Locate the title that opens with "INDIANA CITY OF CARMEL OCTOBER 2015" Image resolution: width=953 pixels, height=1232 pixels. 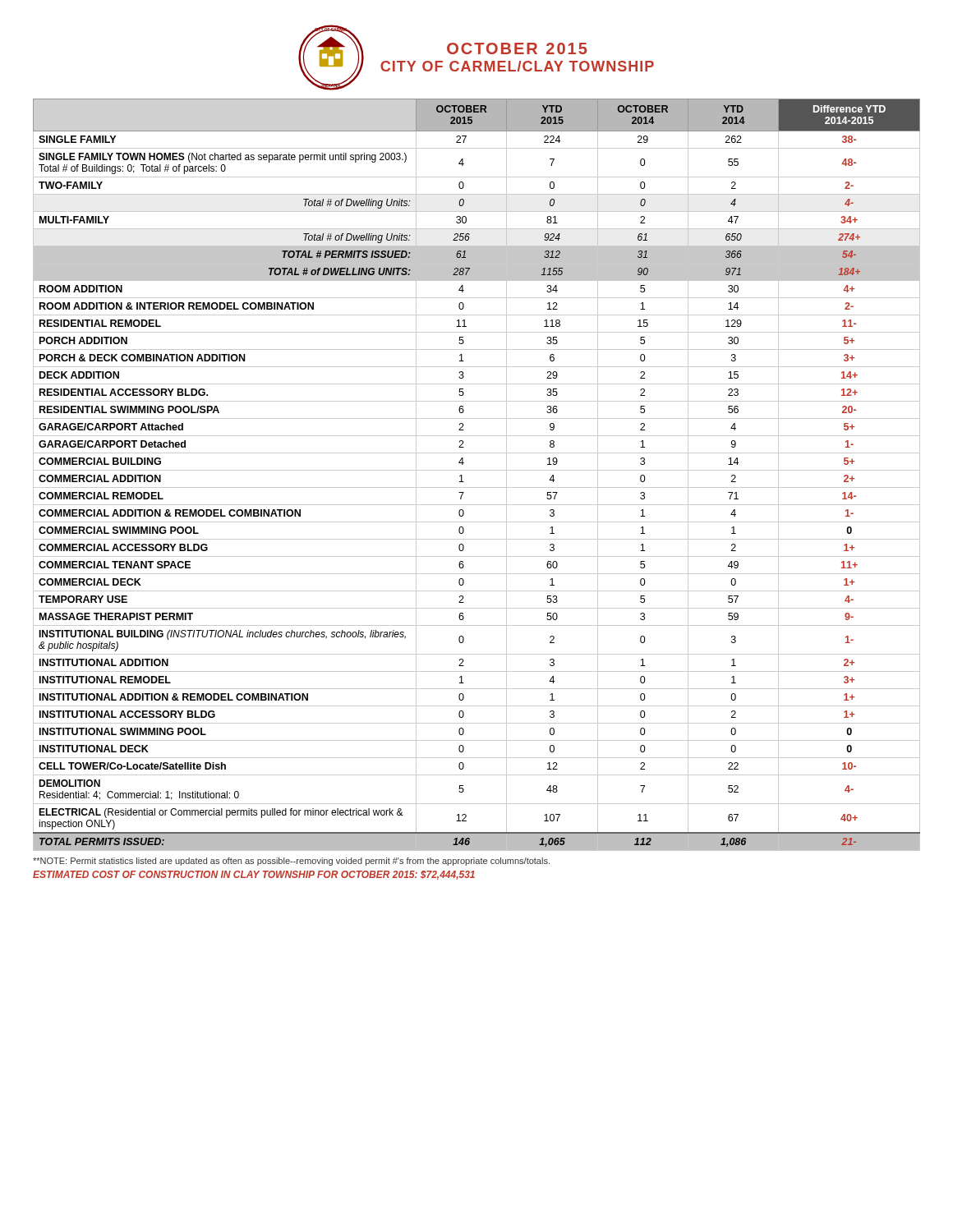[476, 57]
